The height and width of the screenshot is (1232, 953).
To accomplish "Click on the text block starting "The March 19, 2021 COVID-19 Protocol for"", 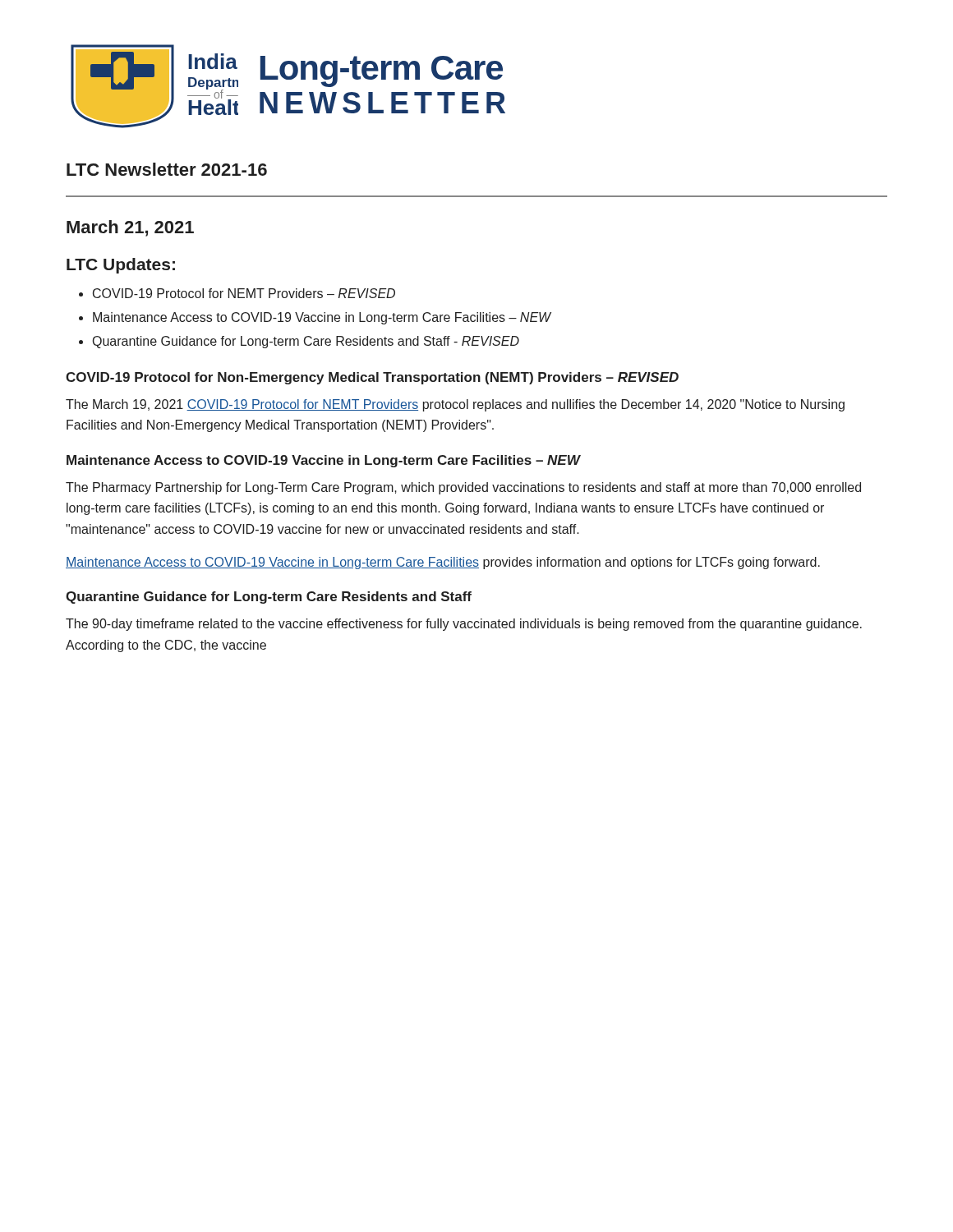I will [456, 415].
